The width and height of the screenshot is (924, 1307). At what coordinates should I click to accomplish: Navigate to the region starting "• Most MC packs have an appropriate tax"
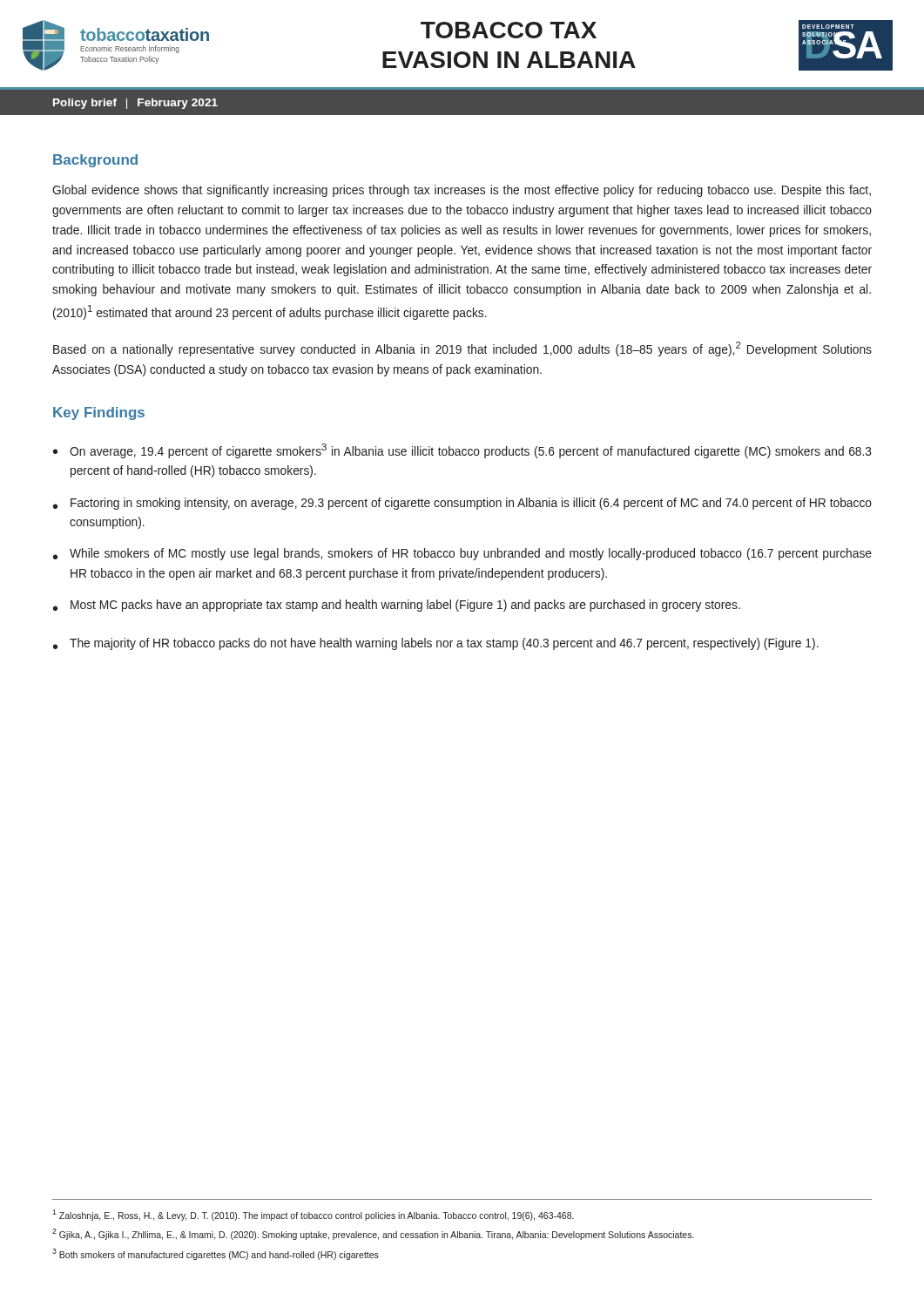point(397,609)
